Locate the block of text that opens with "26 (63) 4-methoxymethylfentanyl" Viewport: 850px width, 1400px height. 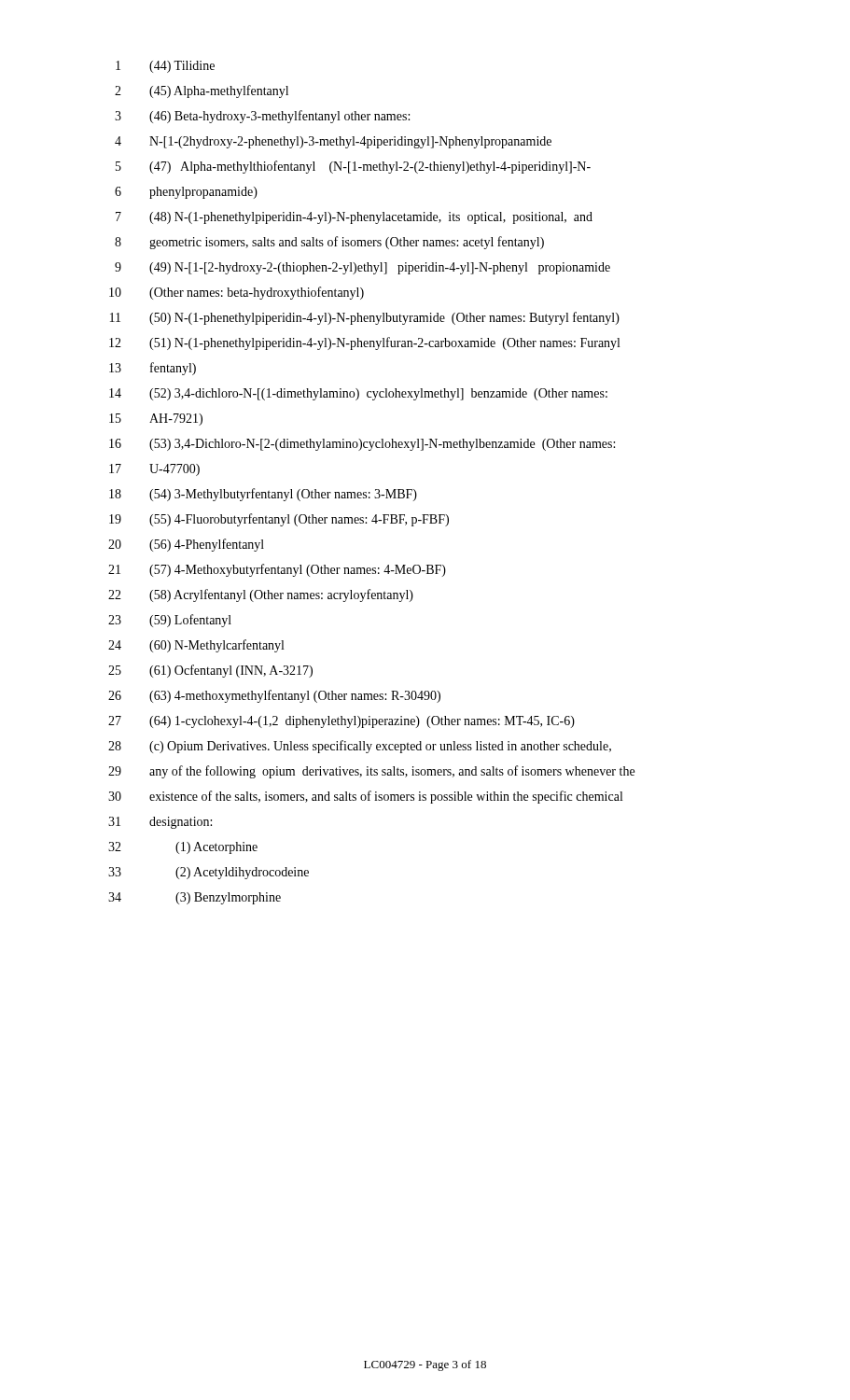click(425, 696)
